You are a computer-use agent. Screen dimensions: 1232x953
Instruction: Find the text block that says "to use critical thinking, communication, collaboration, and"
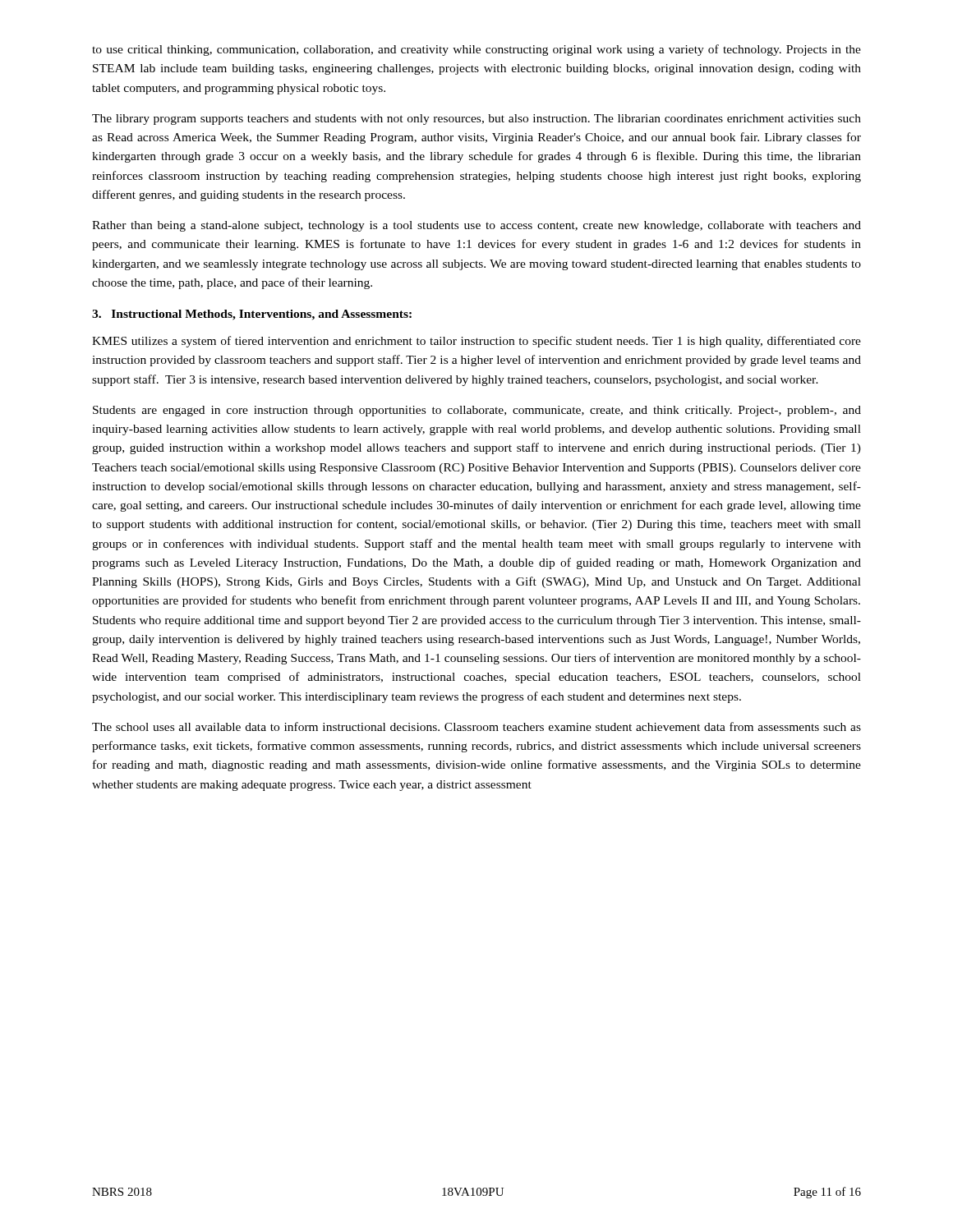click(x=476, y=68)
